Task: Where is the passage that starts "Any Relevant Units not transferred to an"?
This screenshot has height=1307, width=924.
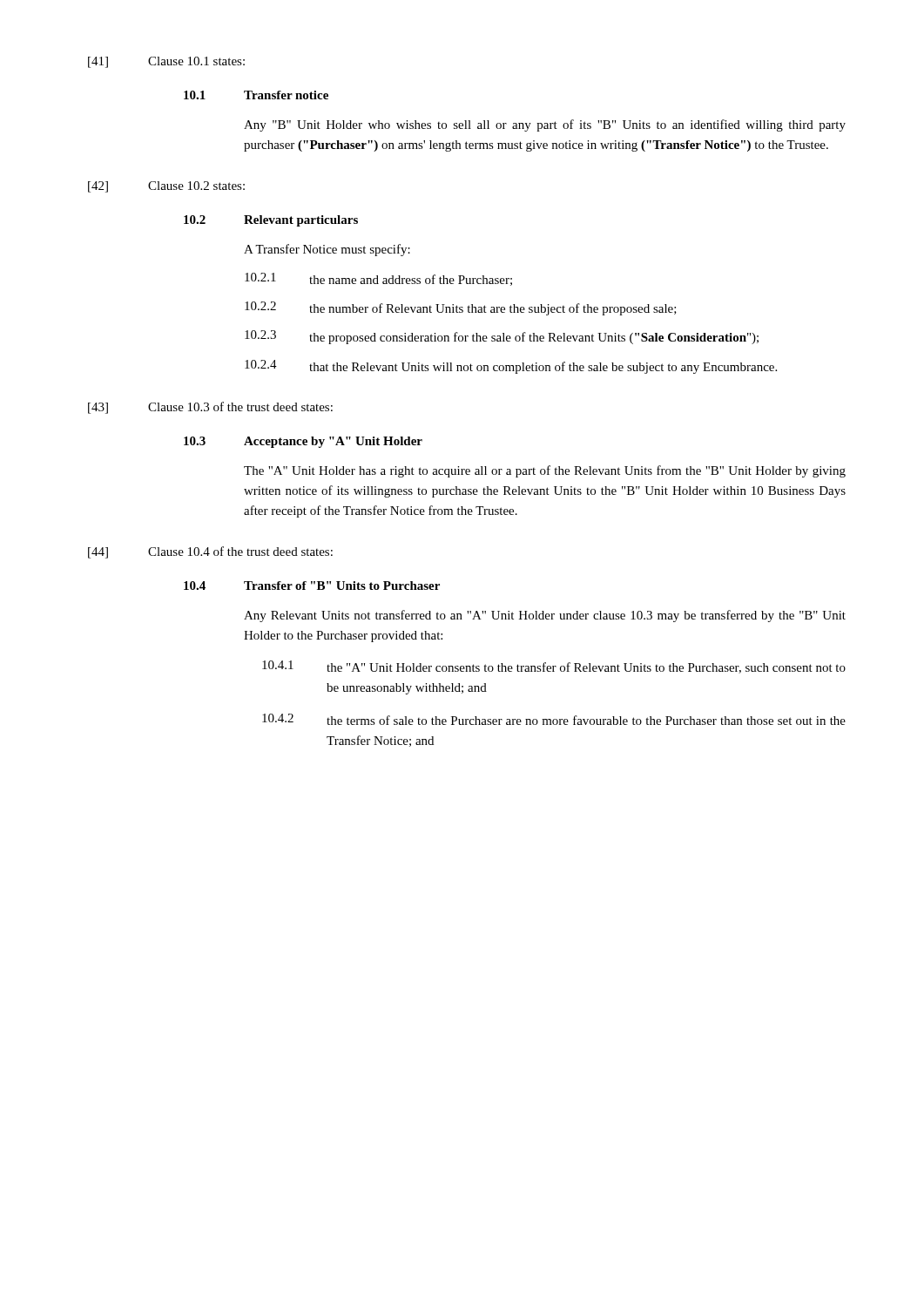Action: coord(545,625)
